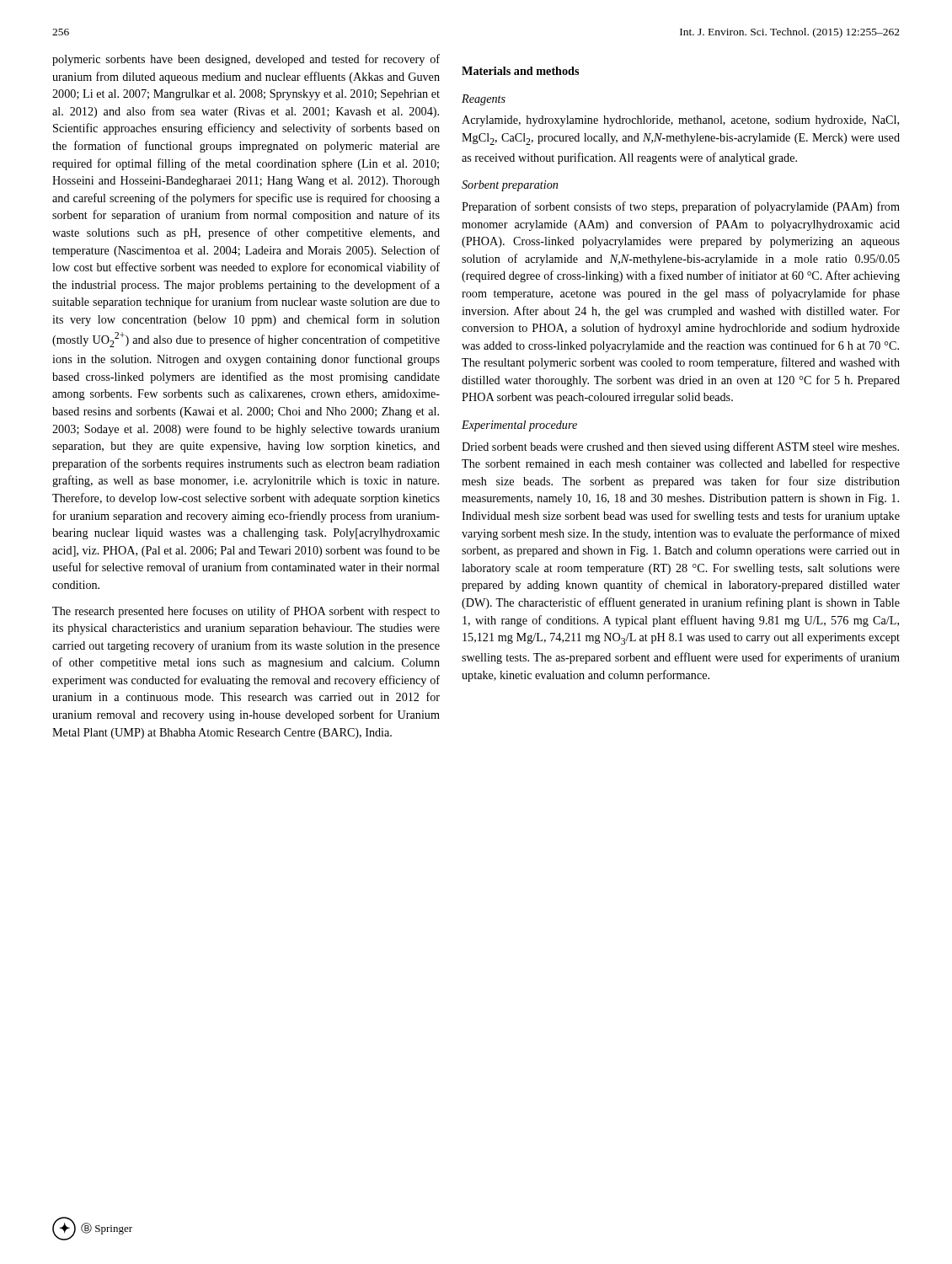Click on the section header containing "Experimental procedure"
The height and width of the screenshot is (1264, 952).
point(520,425)
